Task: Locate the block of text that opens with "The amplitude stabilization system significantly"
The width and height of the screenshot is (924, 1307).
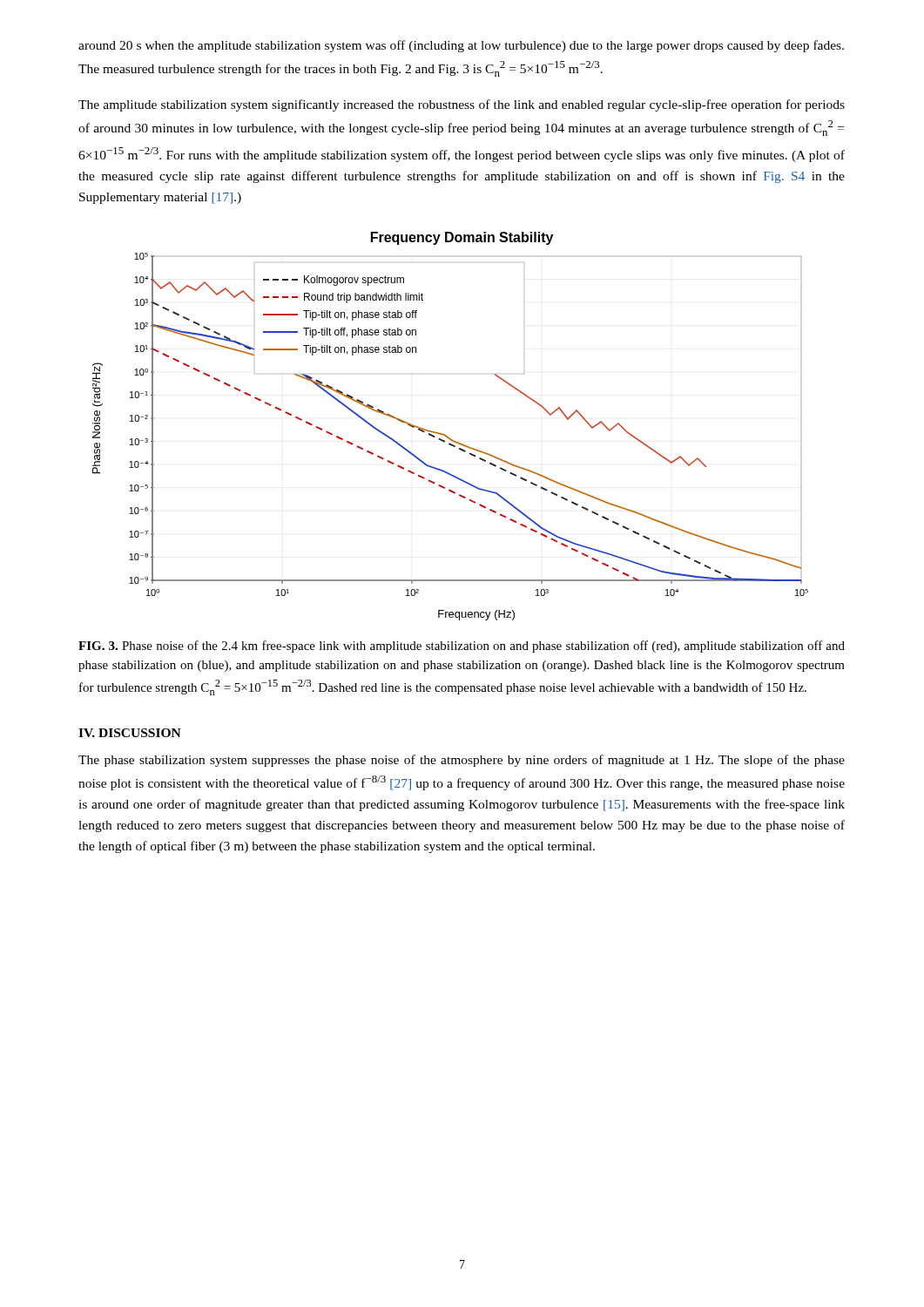Action: (x=462, y=150)
